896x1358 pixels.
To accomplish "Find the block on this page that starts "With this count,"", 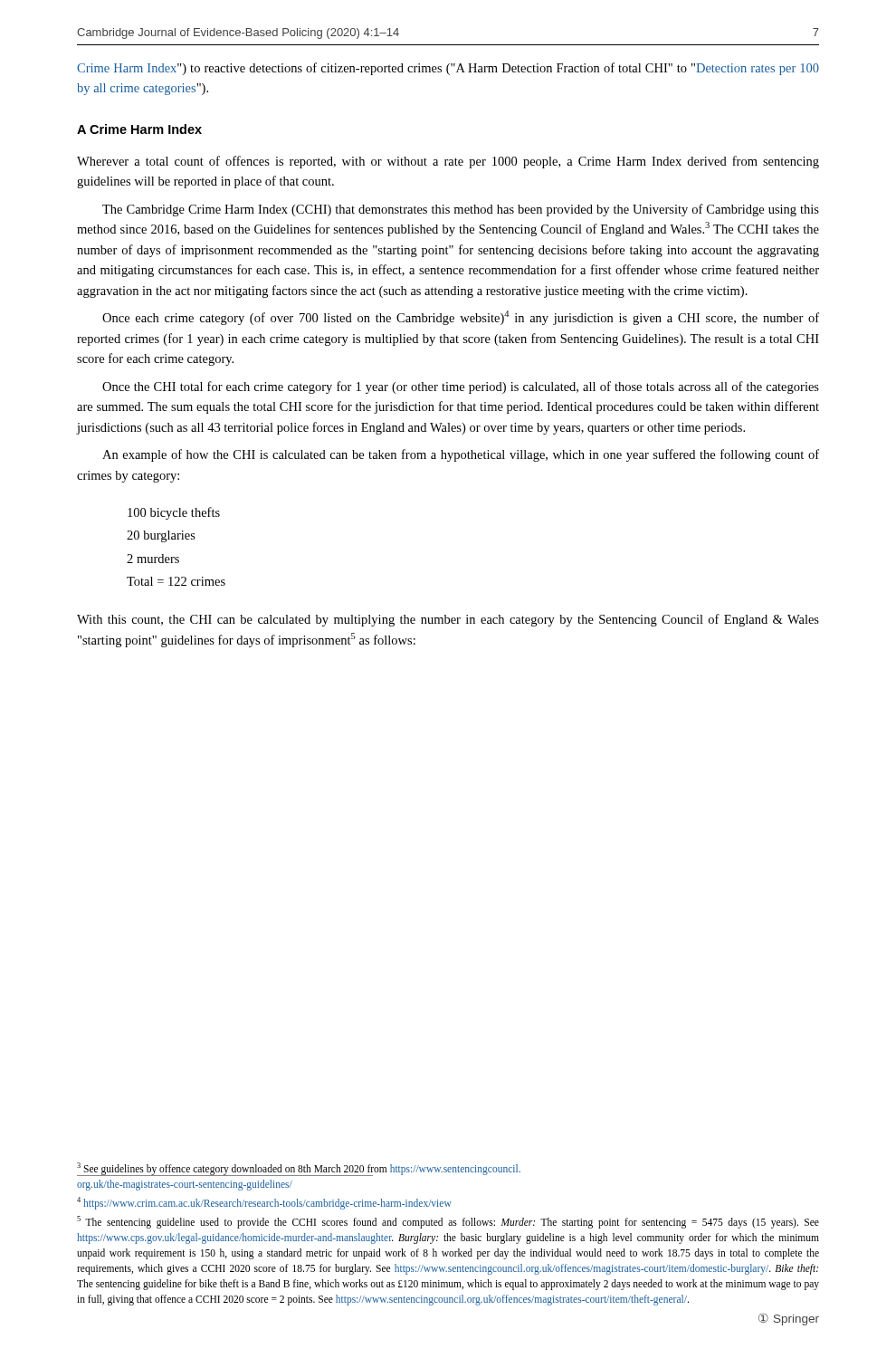I will tap(448, 630).
